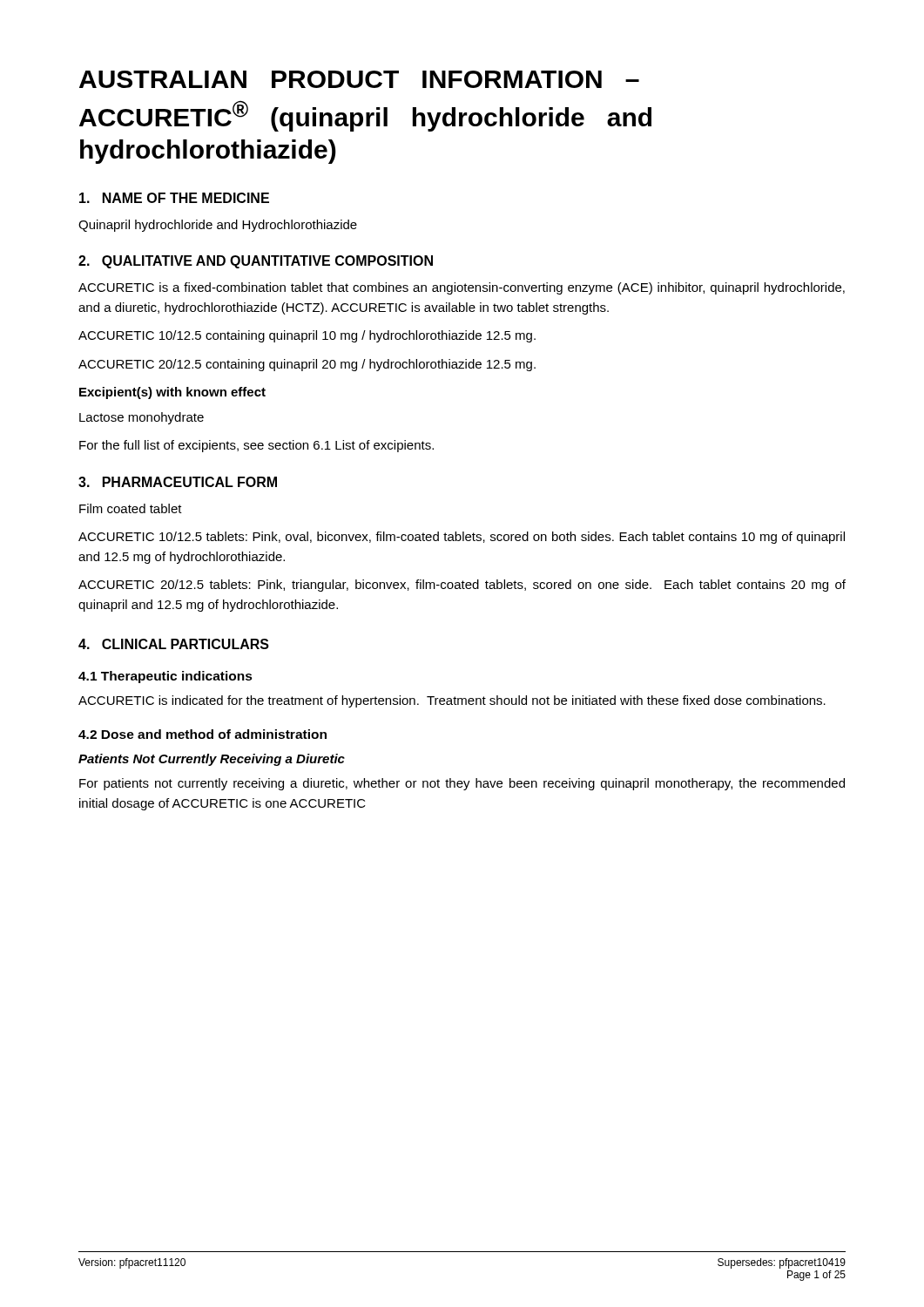Navigate to the passage starting "1. NAME OF THE MEDICINE"
This screenshot has height=1307, width=924.
coord(174,198)
